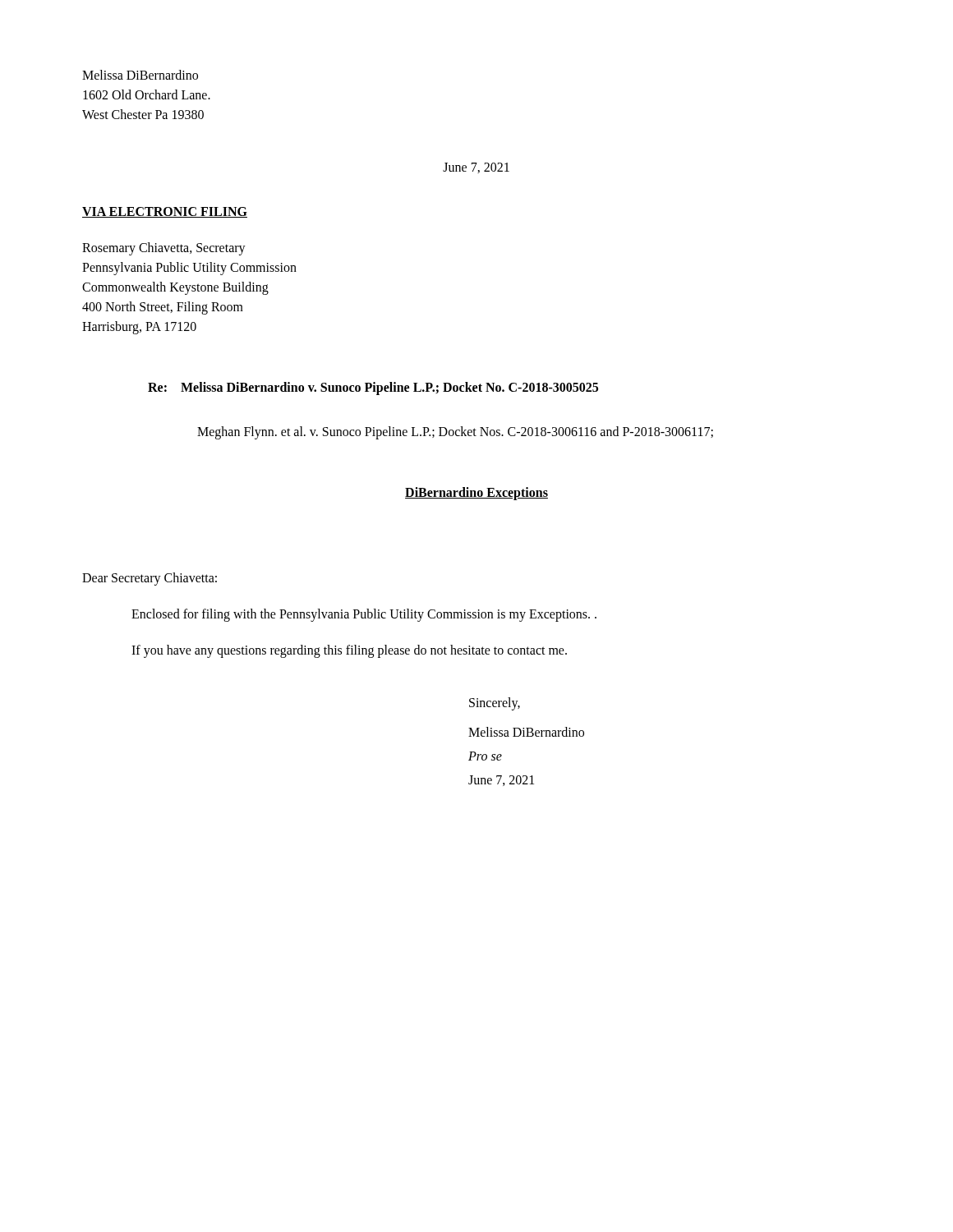Click on the text that reads "June 7, 2021"

(x=476, y=167)
